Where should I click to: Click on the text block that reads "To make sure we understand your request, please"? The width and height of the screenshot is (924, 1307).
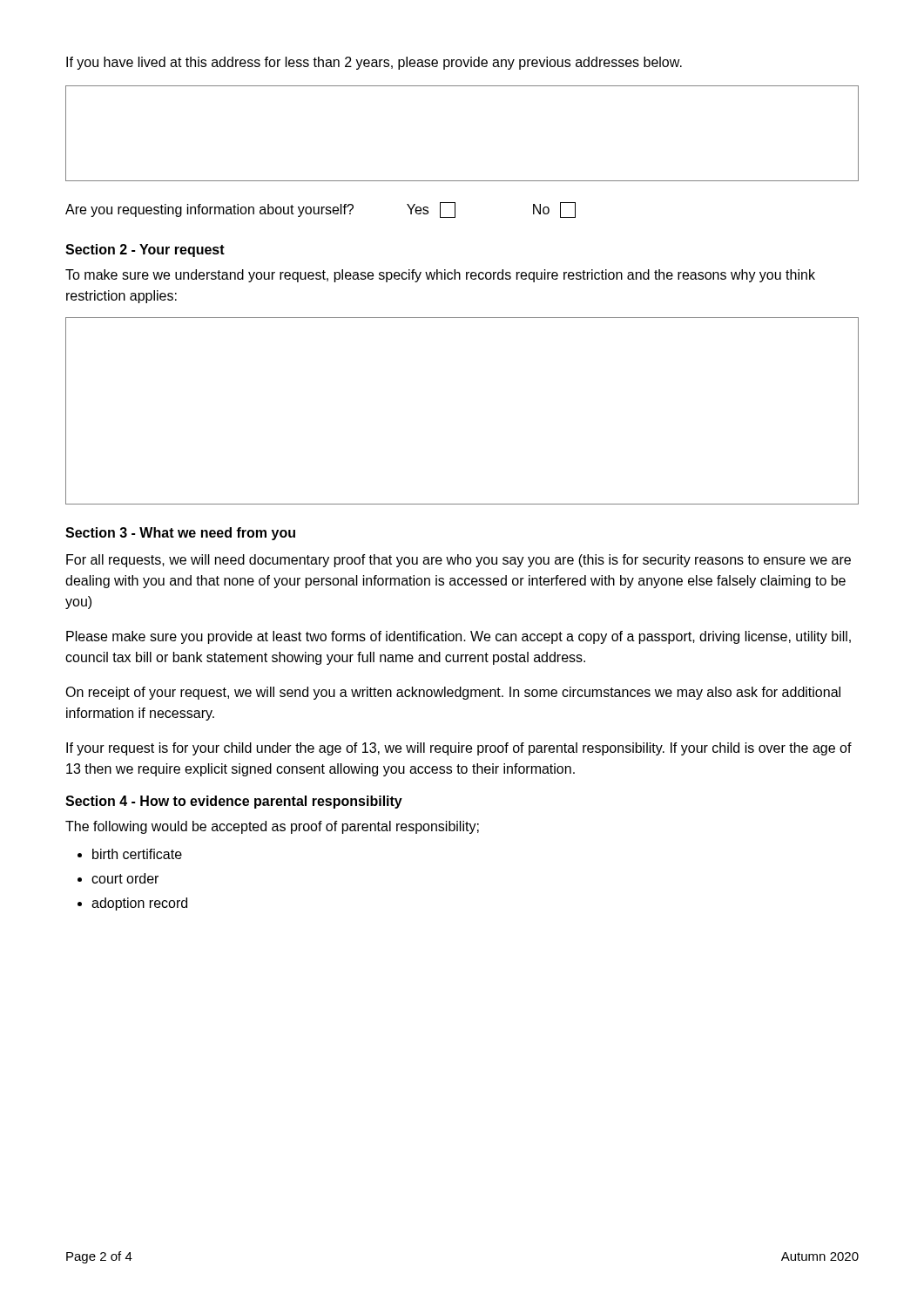[x=440, y=285]
